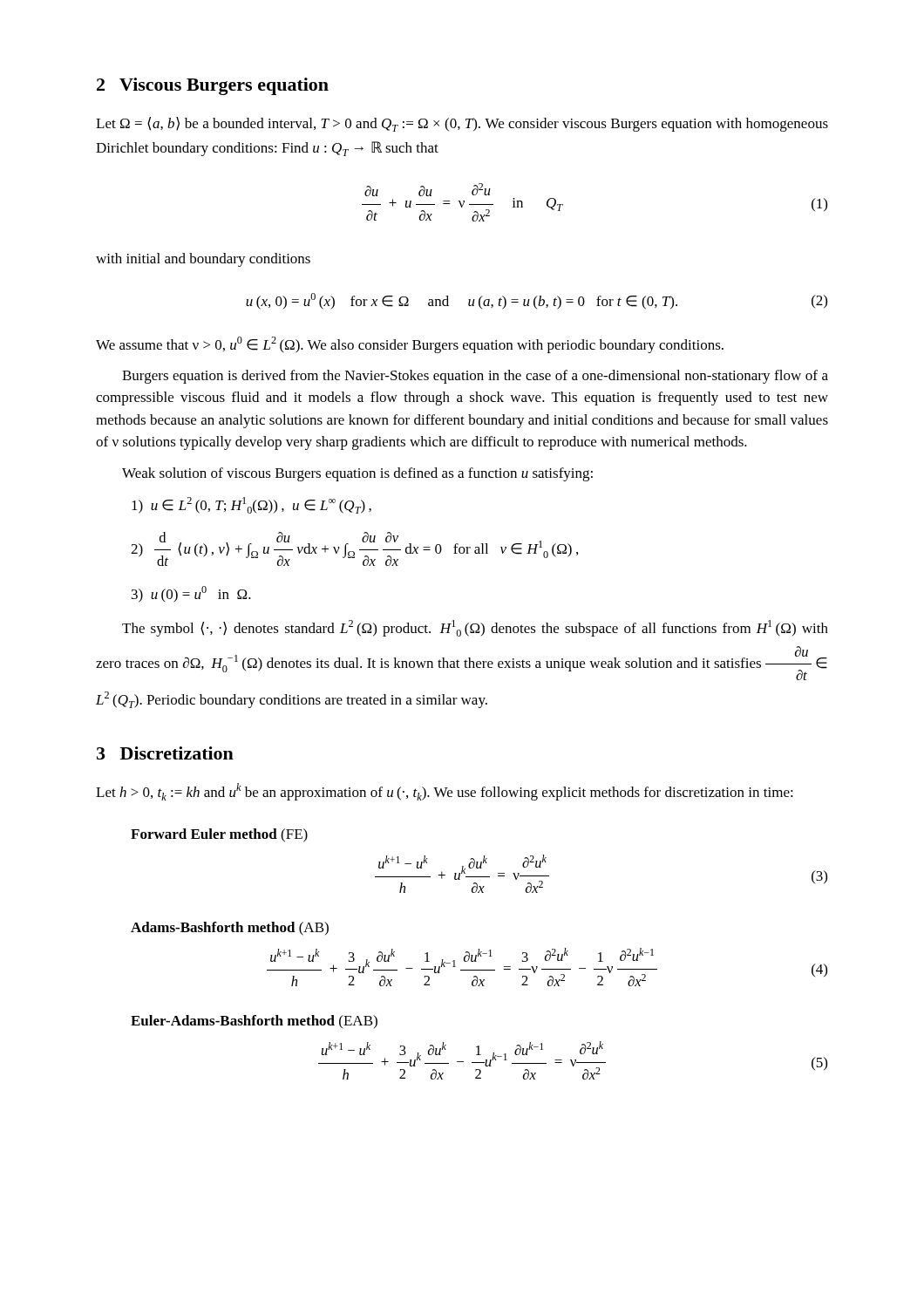This screenshot has width=924, height=1308.
Task: Point to the passage starting "2) ddt ⟨u (t) ,"
Action: 355,550
